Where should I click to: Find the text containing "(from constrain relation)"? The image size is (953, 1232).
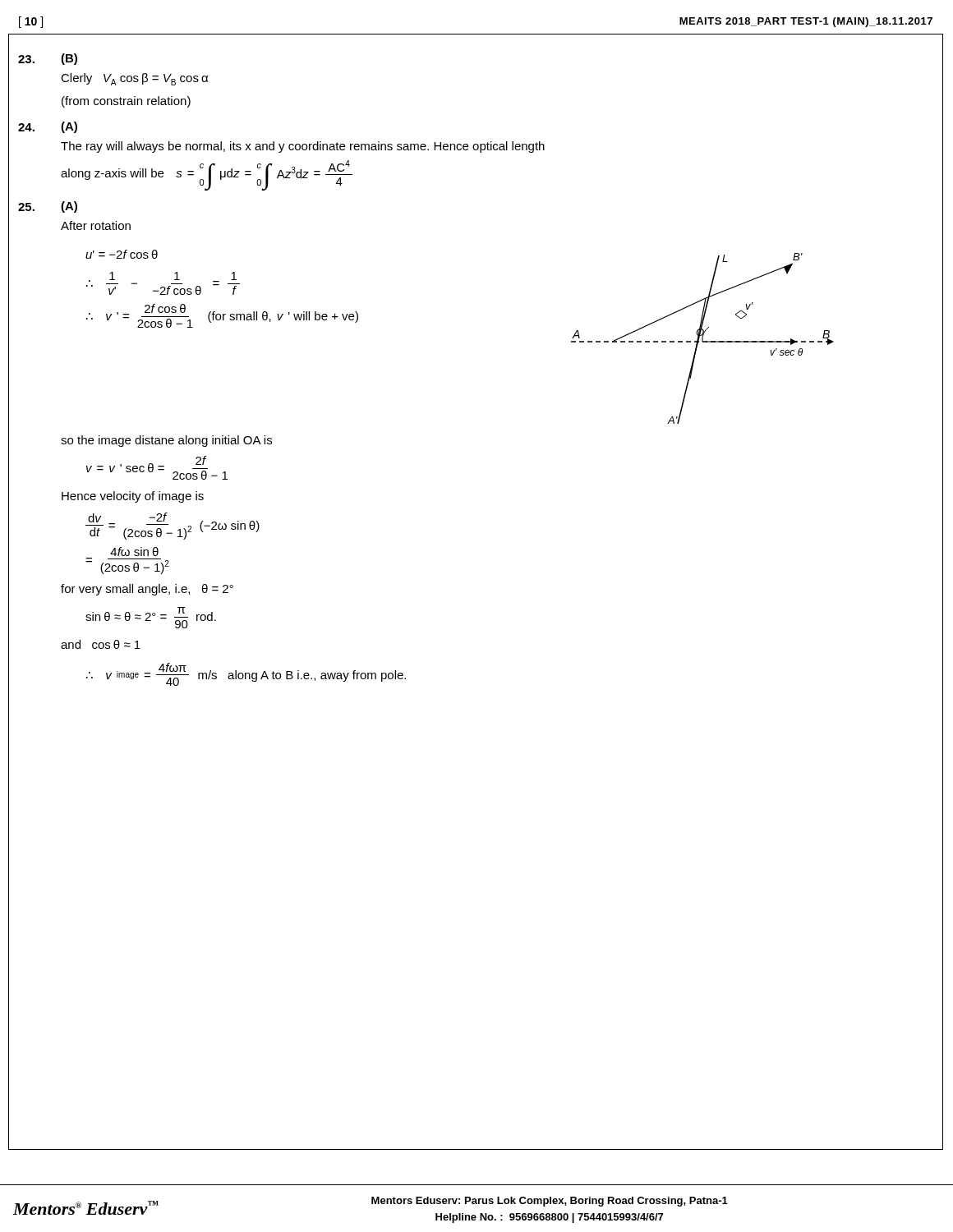point(126,101)
